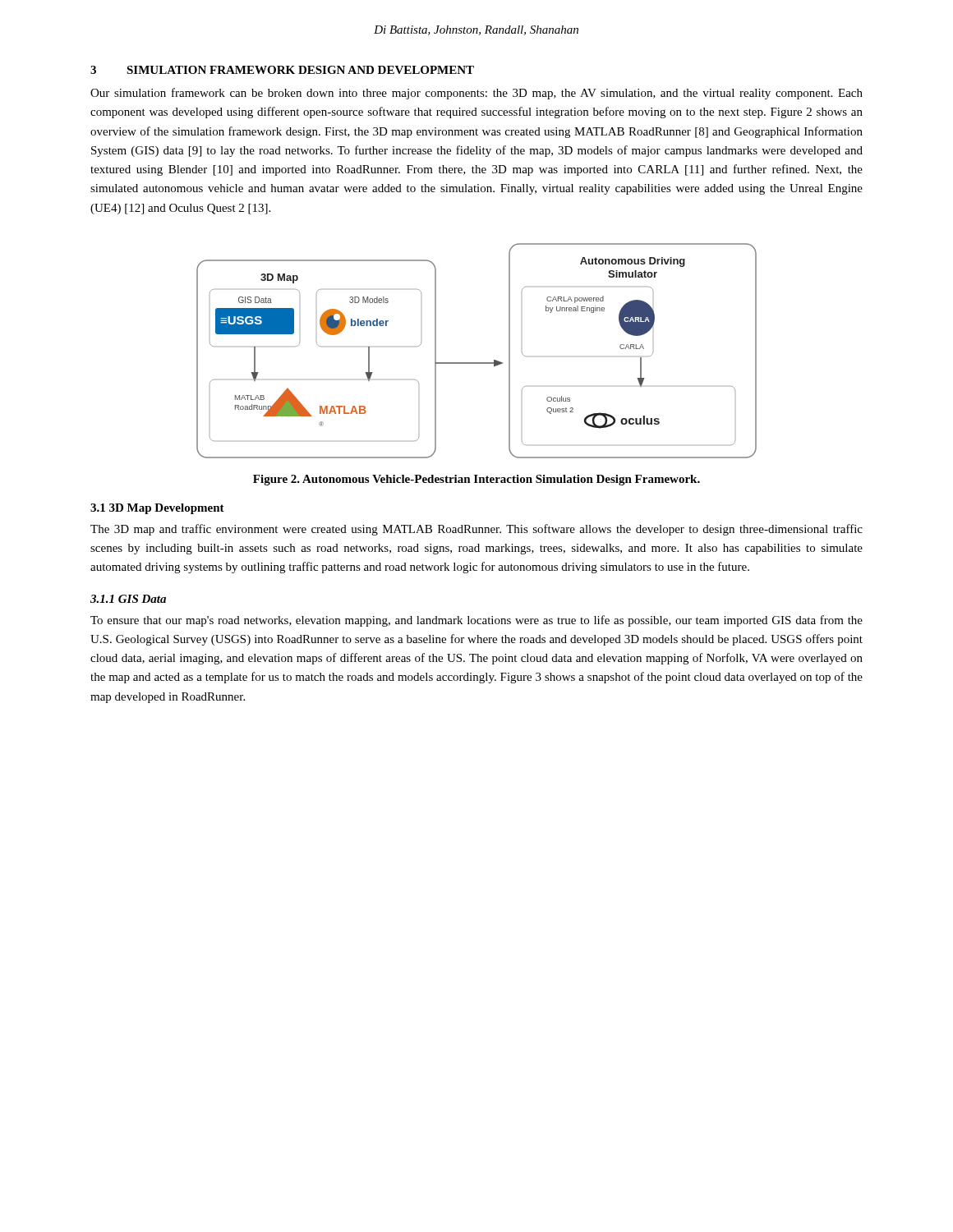Point to the element starting "Figure 2. Autonomous Vehicle-Pedestrian Interaction Simulation"
This screenshot has width=953, height=1232.
coord(476,479)
